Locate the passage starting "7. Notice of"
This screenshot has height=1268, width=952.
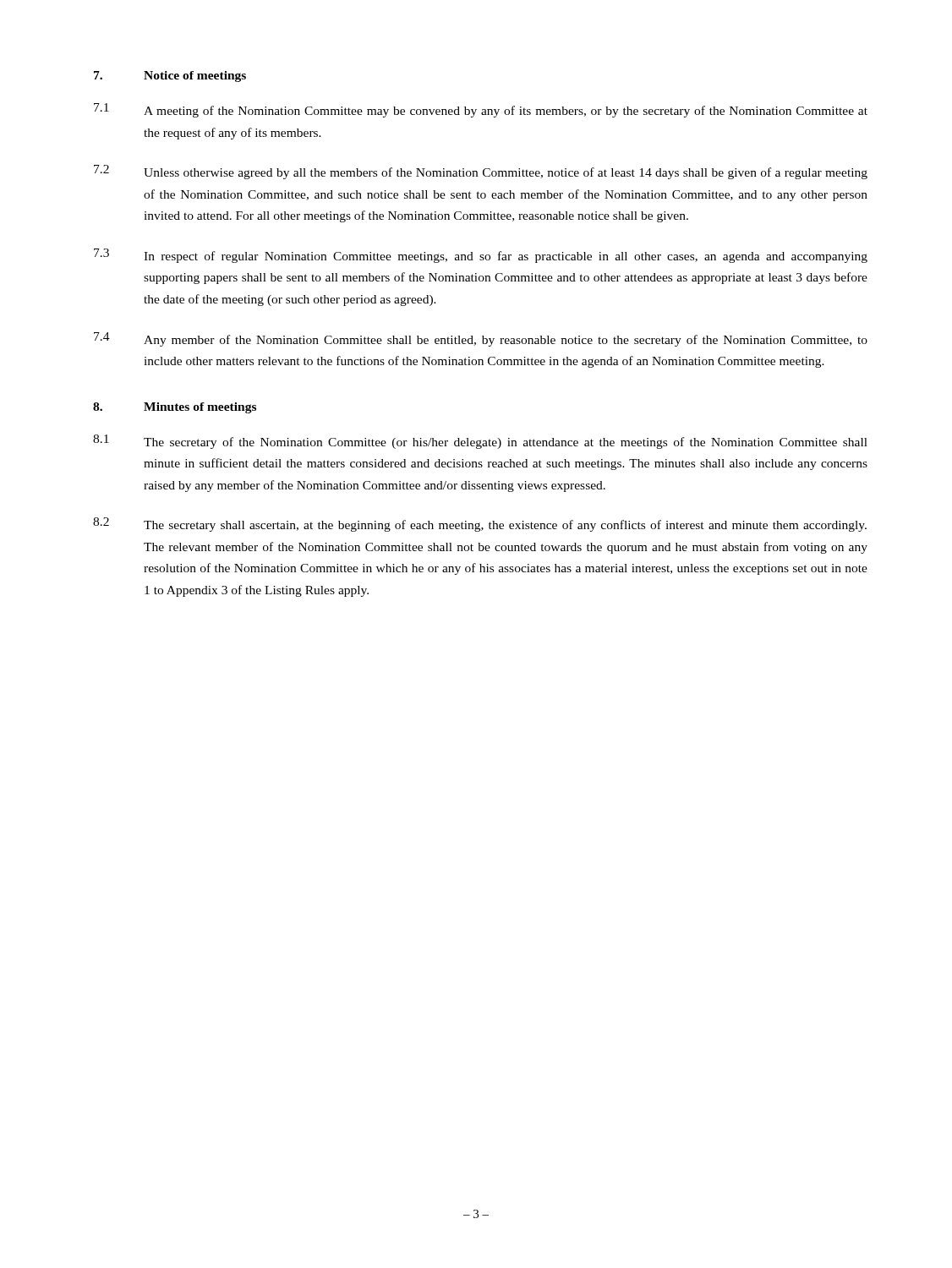(x=170, y=75)
